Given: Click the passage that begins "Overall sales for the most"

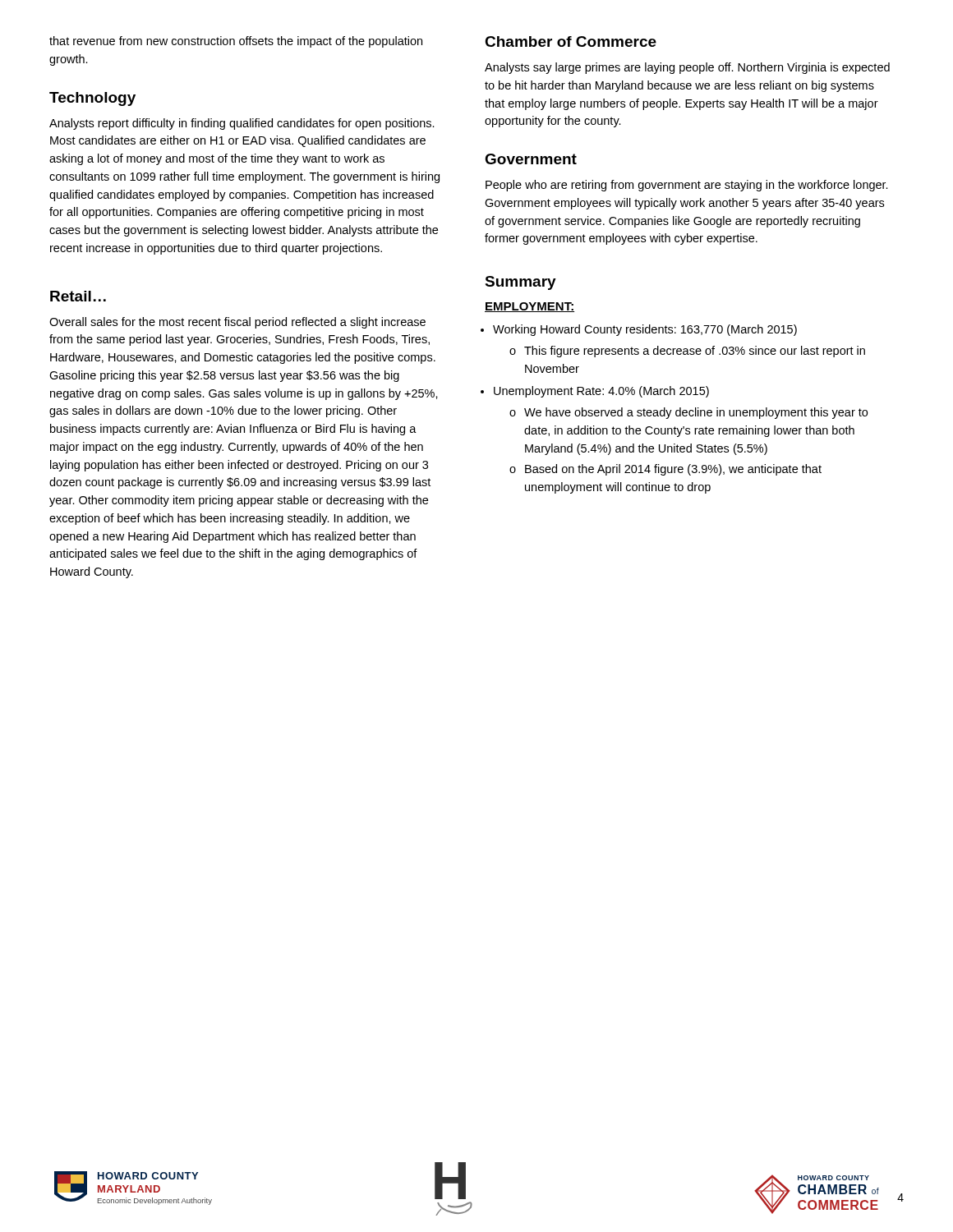Looking at the screenshot, I should pyautogui.click(x=244, y=447).
